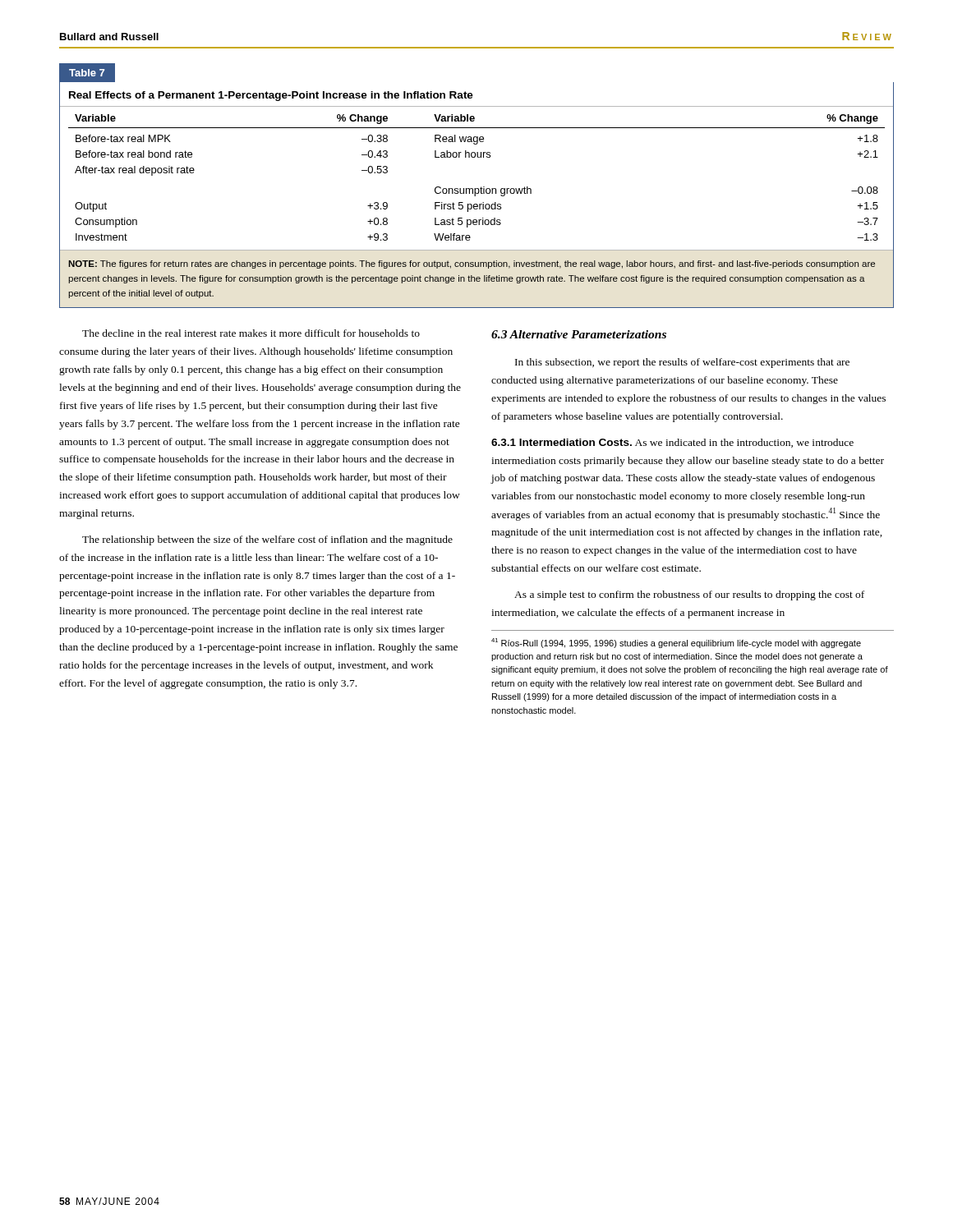
Task: Point to the passage starting "NOTE: The figures"
Action: (472, 278)
